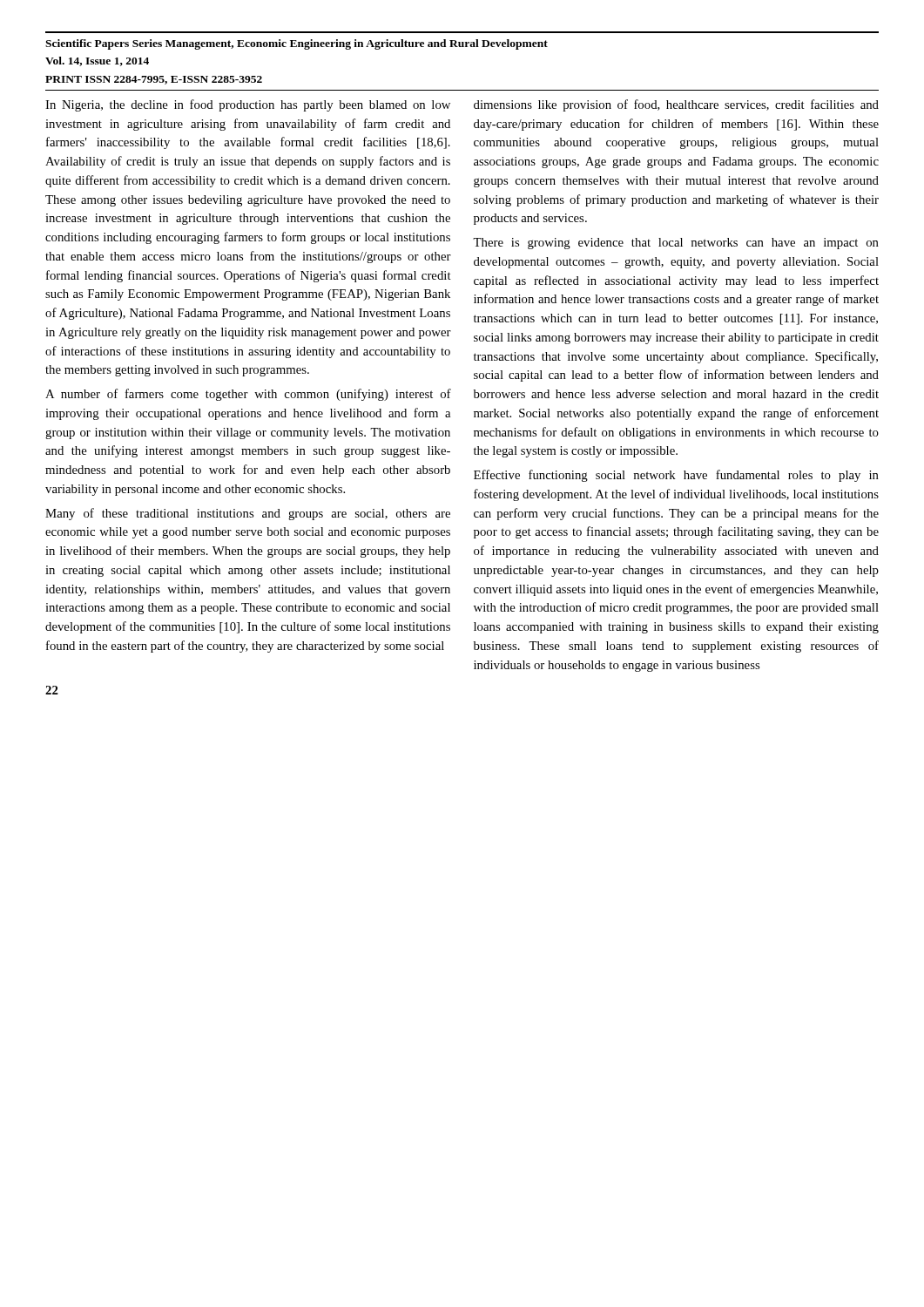The height and width of the screenshot is (1307, 924).
Task: Select the passage starting "dimensions like provision of"
Action: click(676, 385)
